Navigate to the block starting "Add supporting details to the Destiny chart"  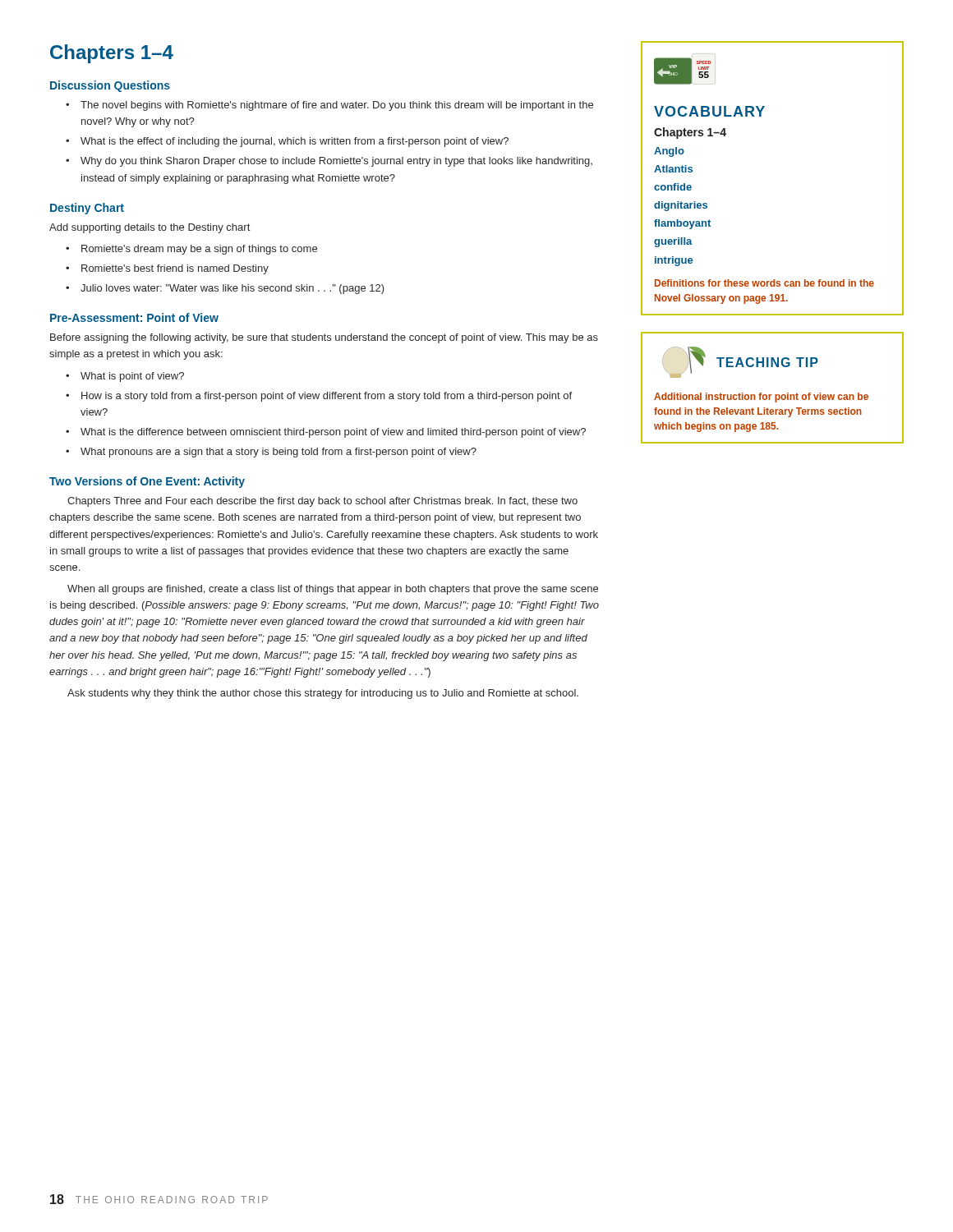150,228
